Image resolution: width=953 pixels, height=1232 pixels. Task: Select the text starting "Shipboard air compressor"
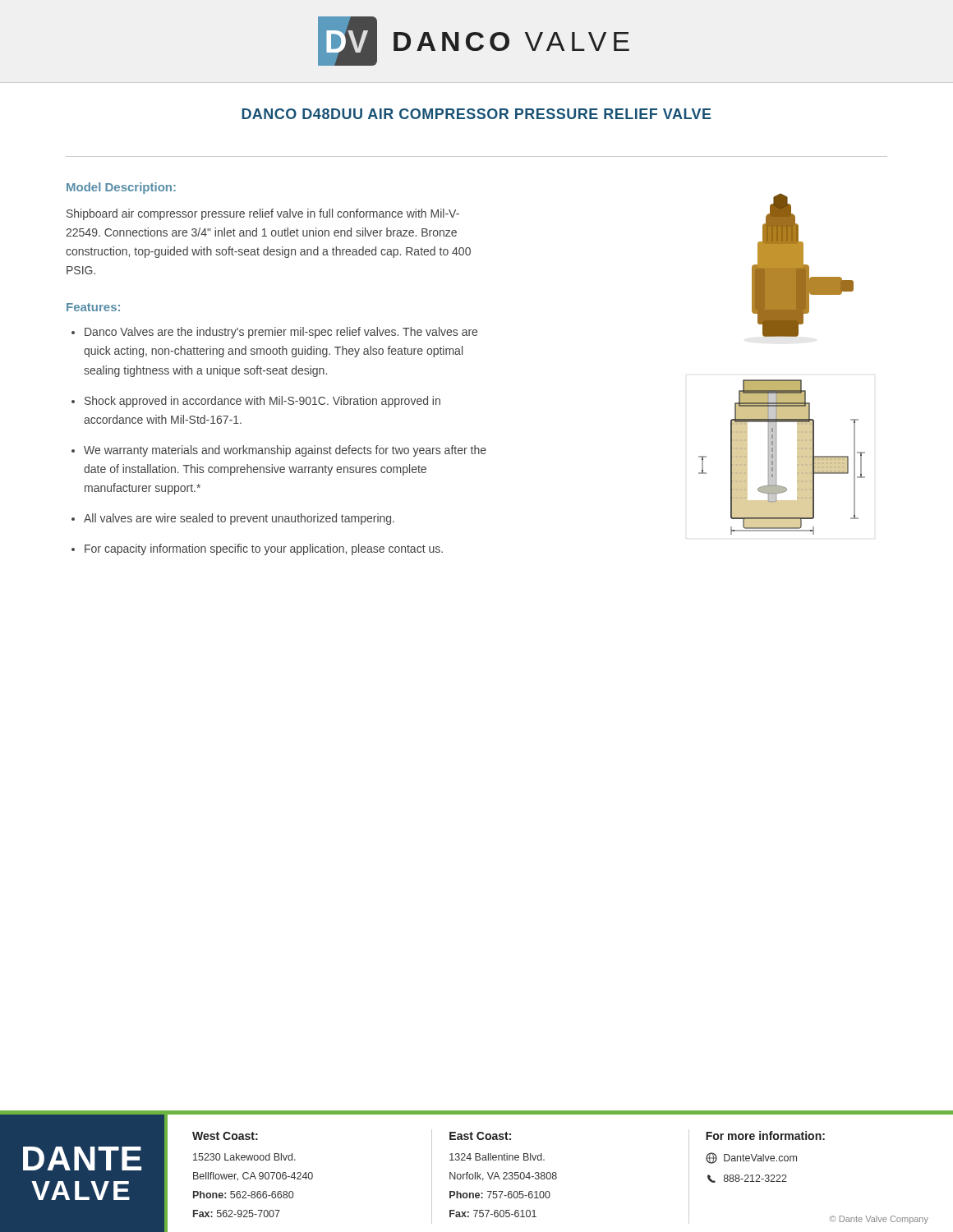click(x=268, y=242)
